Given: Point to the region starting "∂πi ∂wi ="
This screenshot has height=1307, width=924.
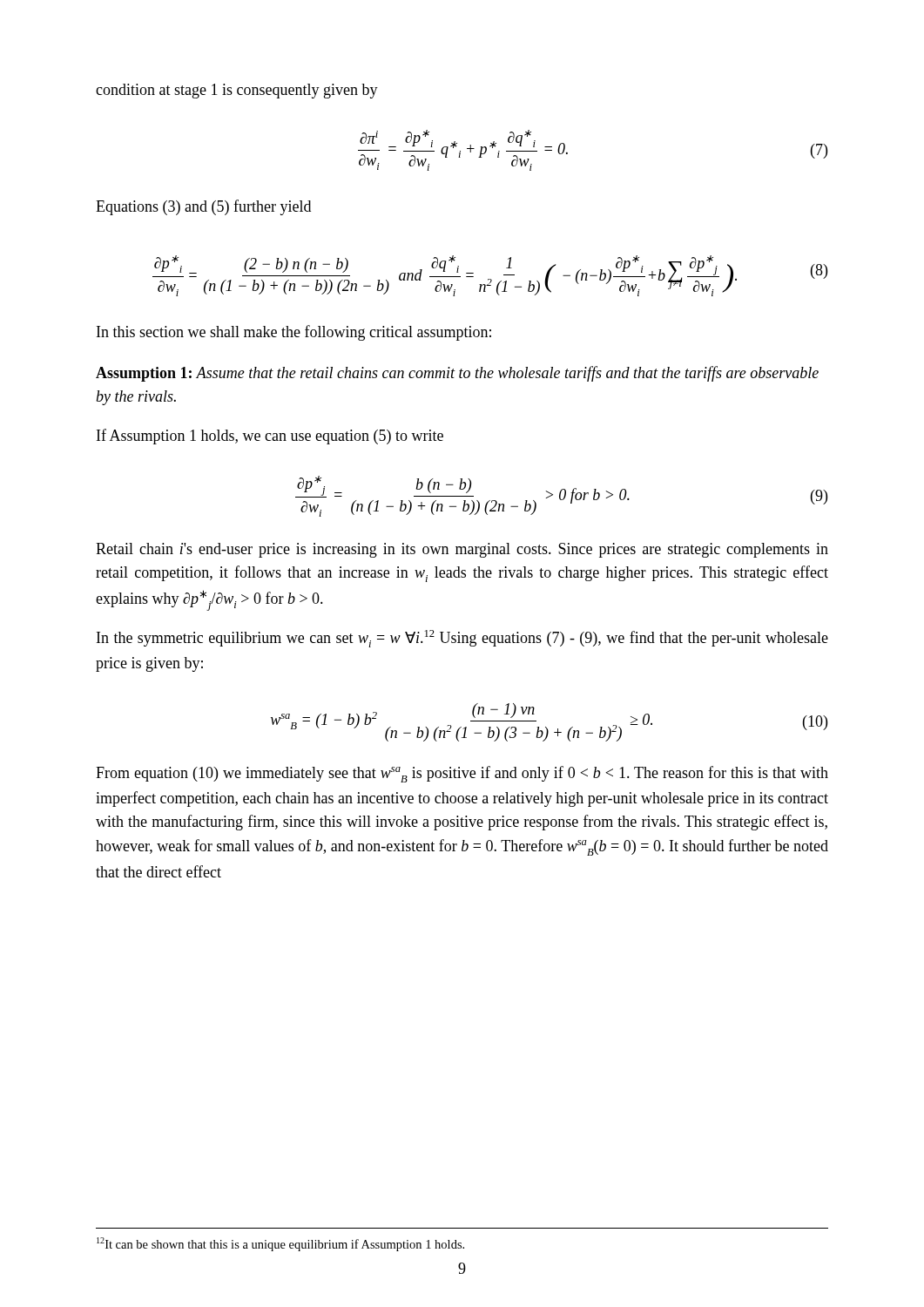Looking at the screenshot, I should click(x=591, y=150).
